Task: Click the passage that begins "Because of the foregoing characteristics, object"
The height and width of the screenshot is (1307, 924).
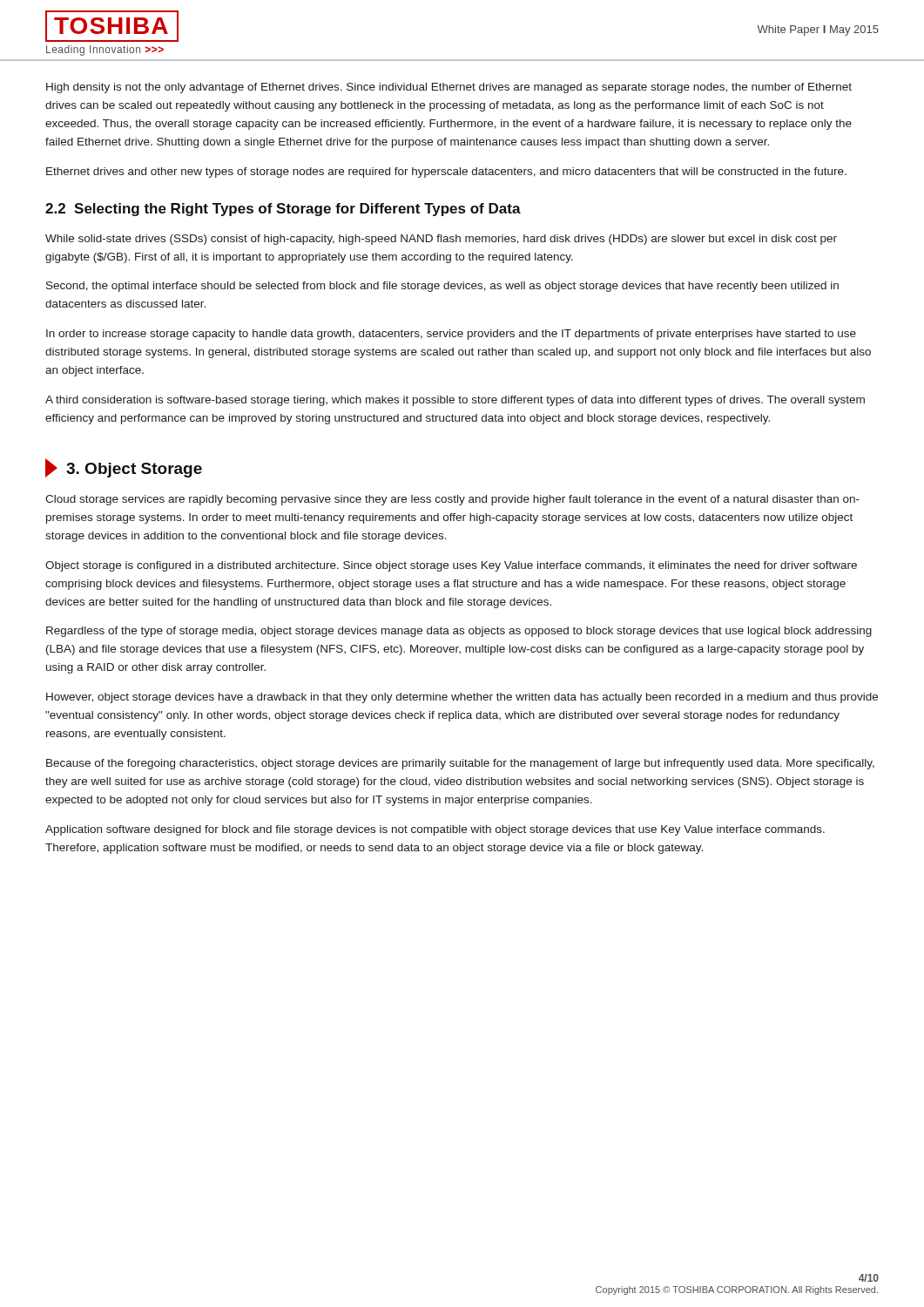Action: pyautogui.click(x=460, y=781)
